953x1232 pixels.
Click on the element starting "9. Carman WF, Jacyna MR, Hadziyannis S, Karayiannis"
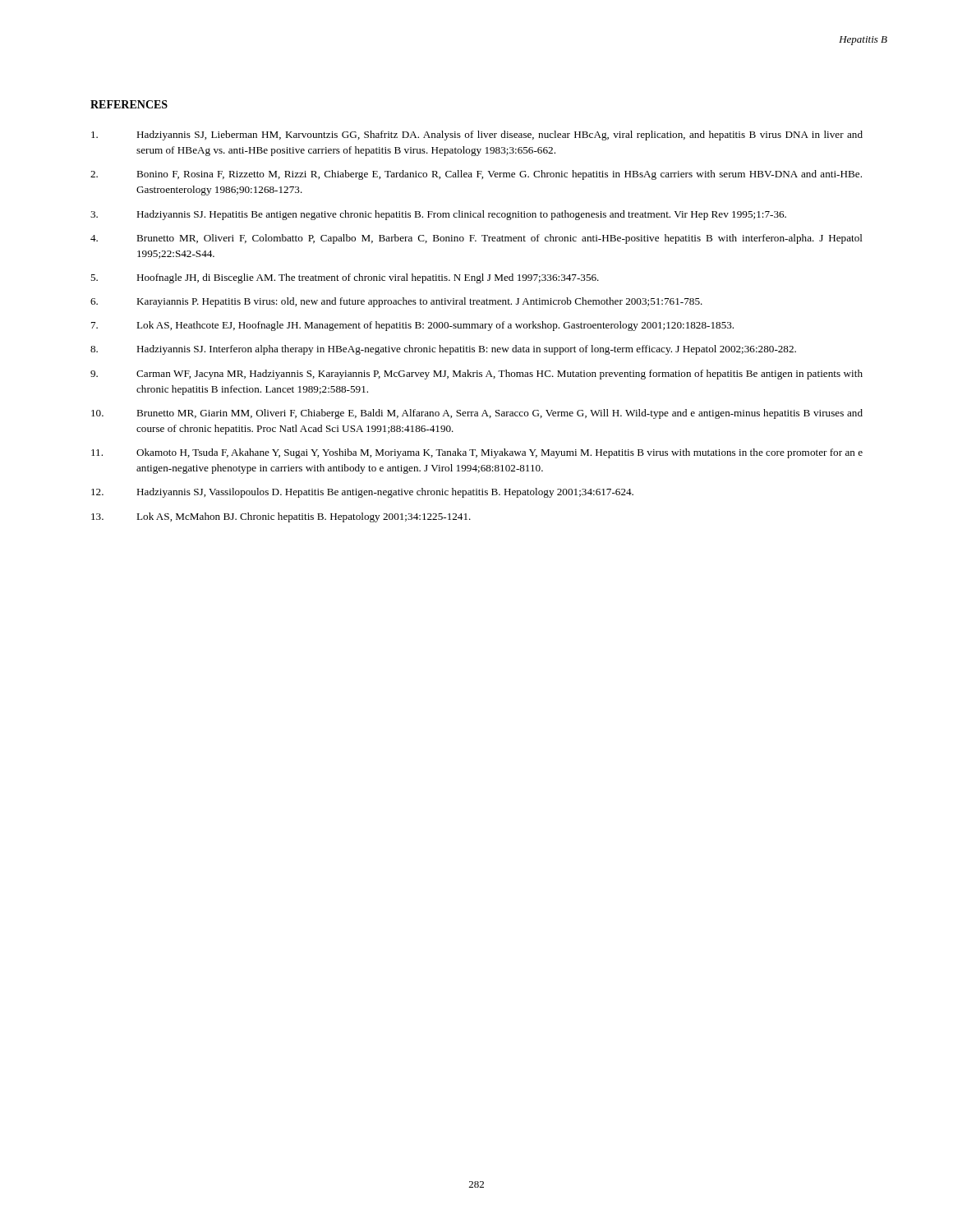(476, 381)
